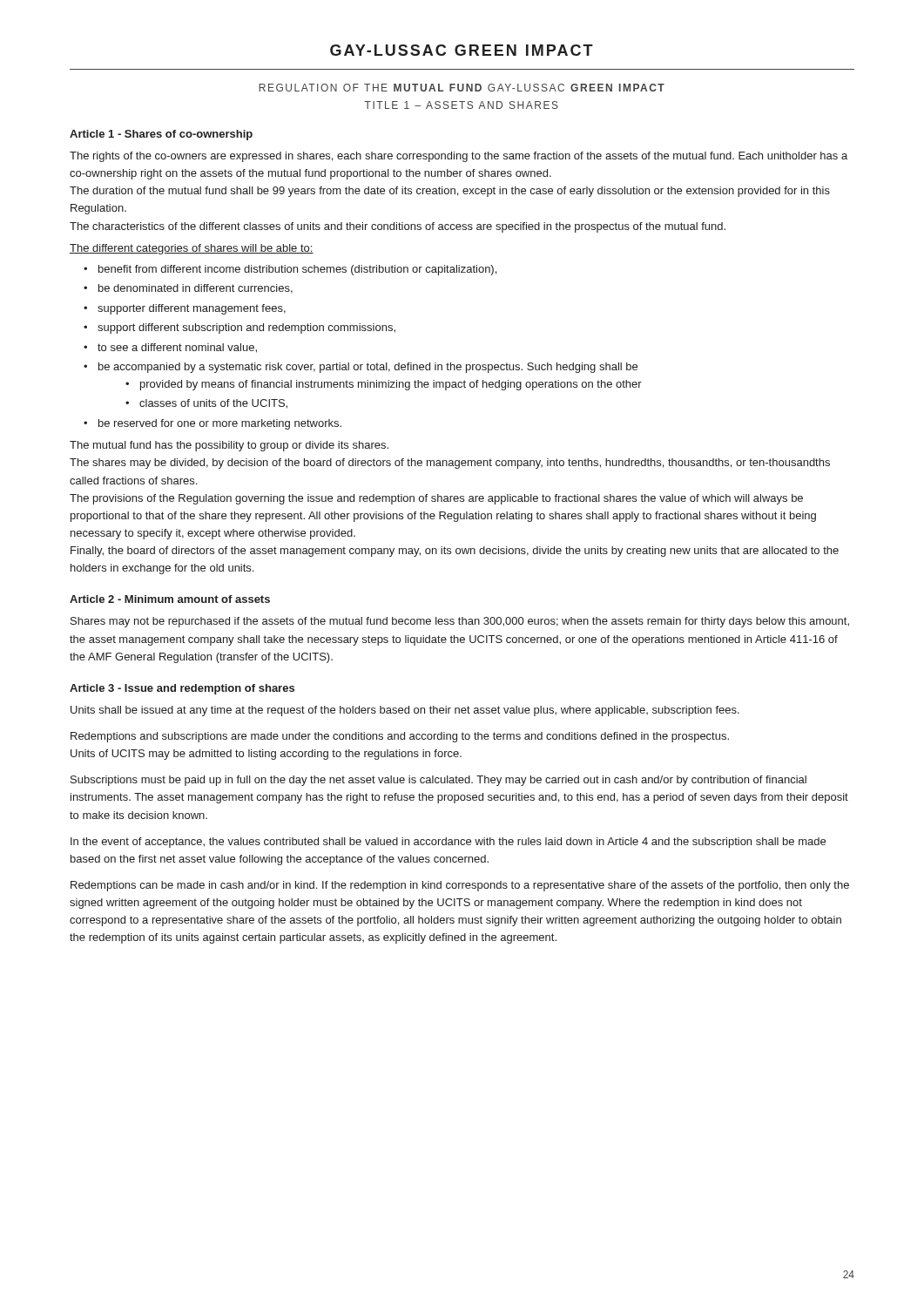Find the section header that says "Article 3 - Issue and redemption"
The height and width of the screenshot is (1307, 924).
[182, 688]
